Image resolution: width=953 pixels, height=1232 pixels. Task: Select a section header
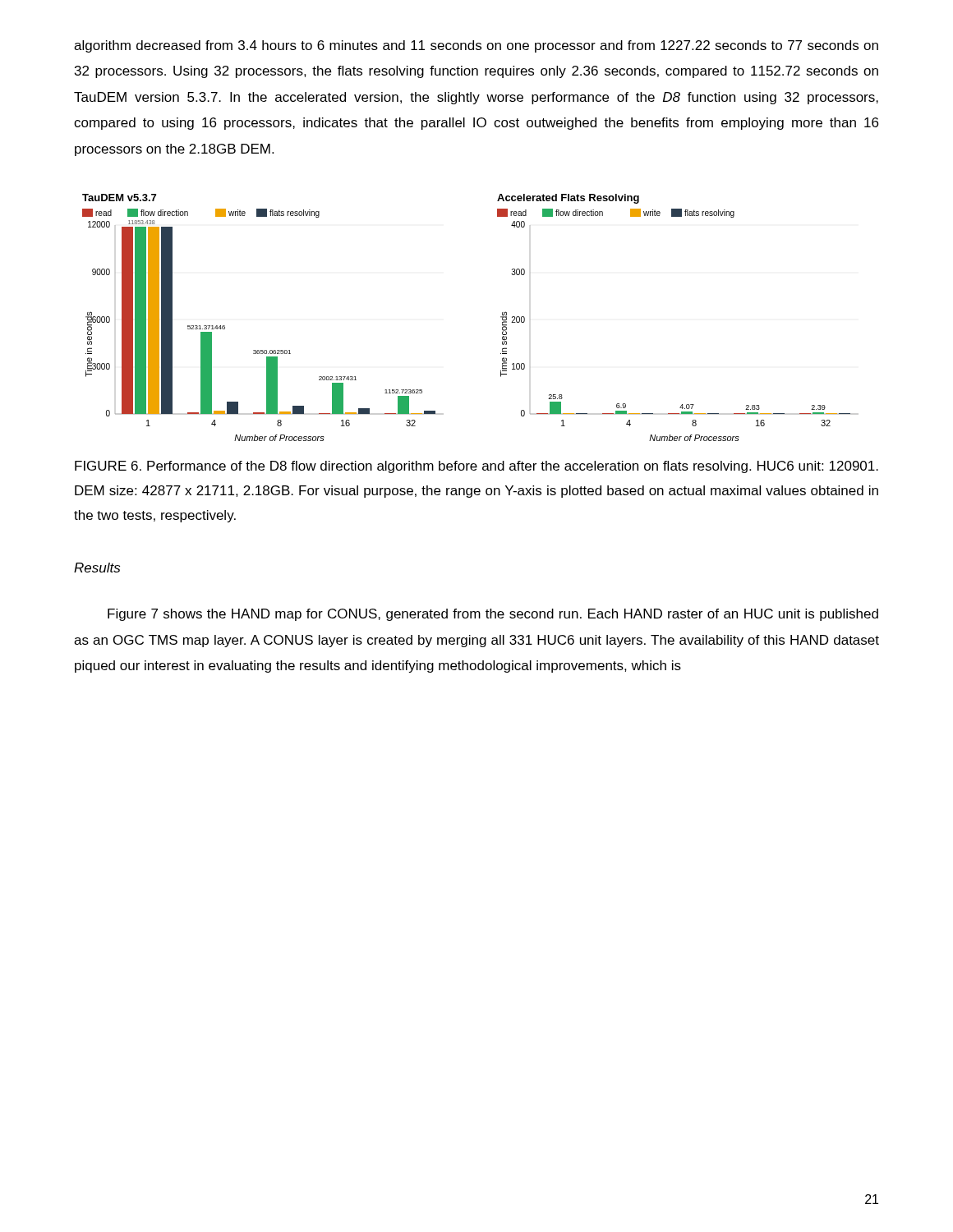(x=97, y=568)
